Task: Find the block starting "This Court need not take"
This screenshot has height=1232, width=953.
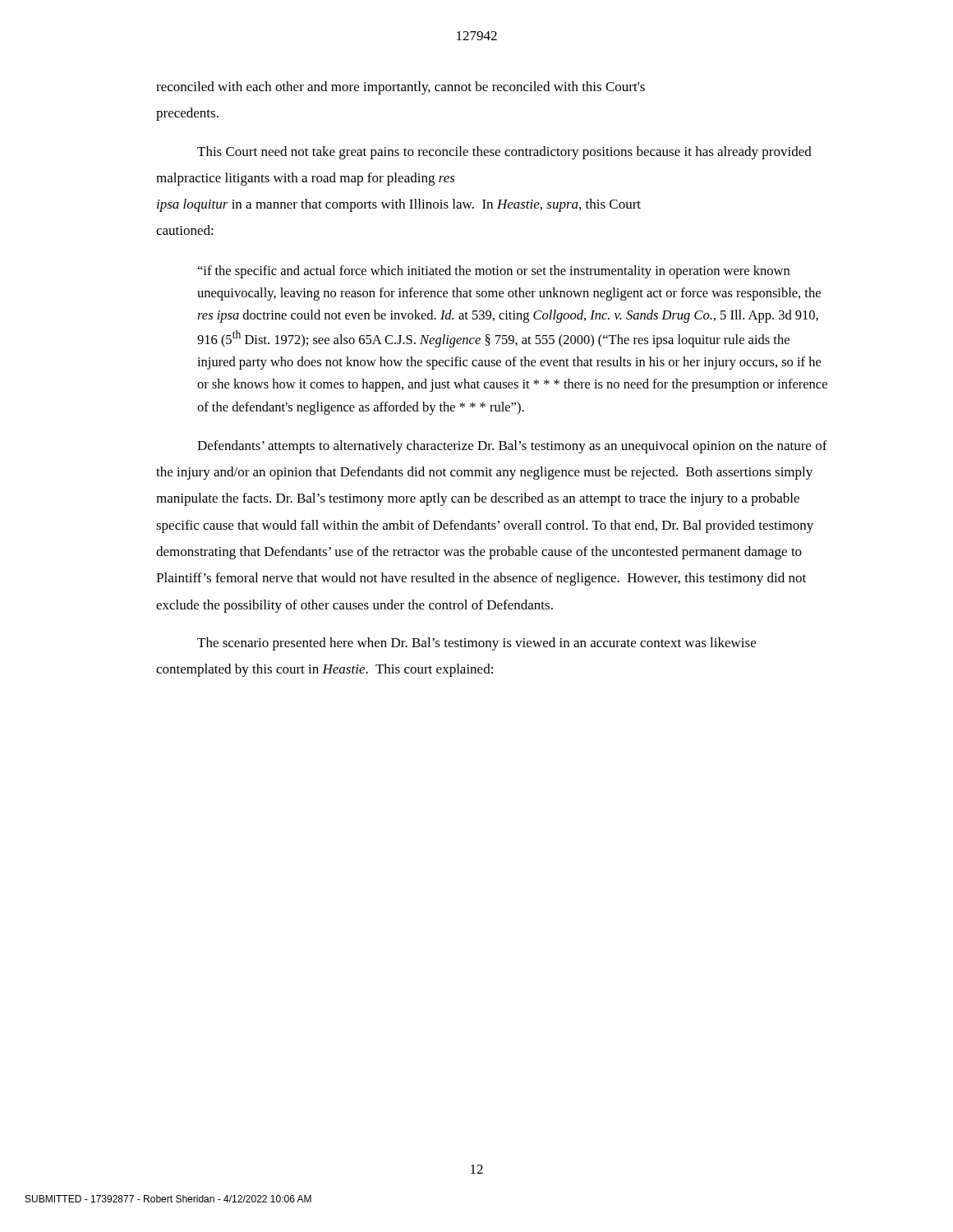Action: pos(484,191)
